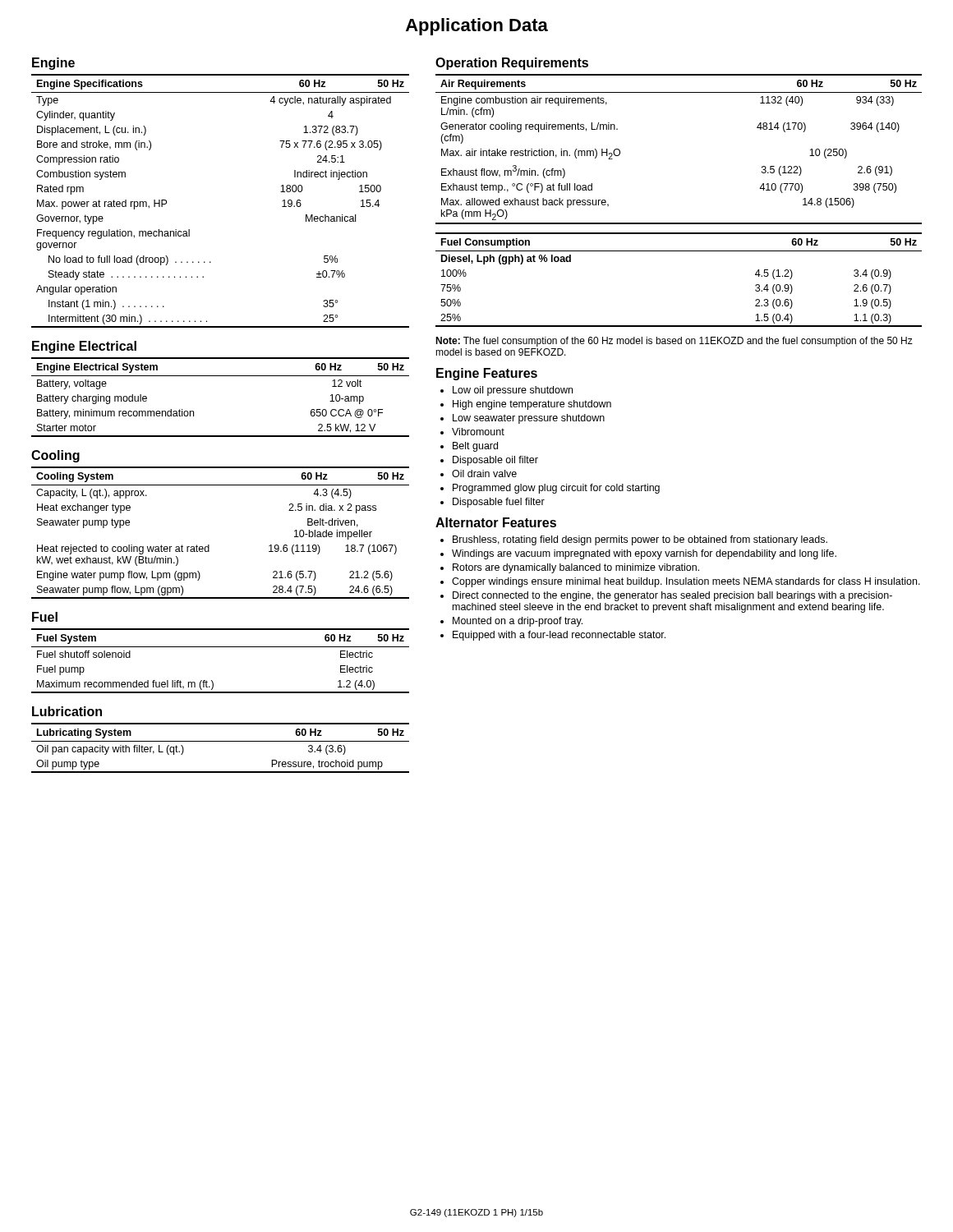953x1232 pixels.
Task: Find "Operation Requirements" on this page
Action: pos(512,63)
